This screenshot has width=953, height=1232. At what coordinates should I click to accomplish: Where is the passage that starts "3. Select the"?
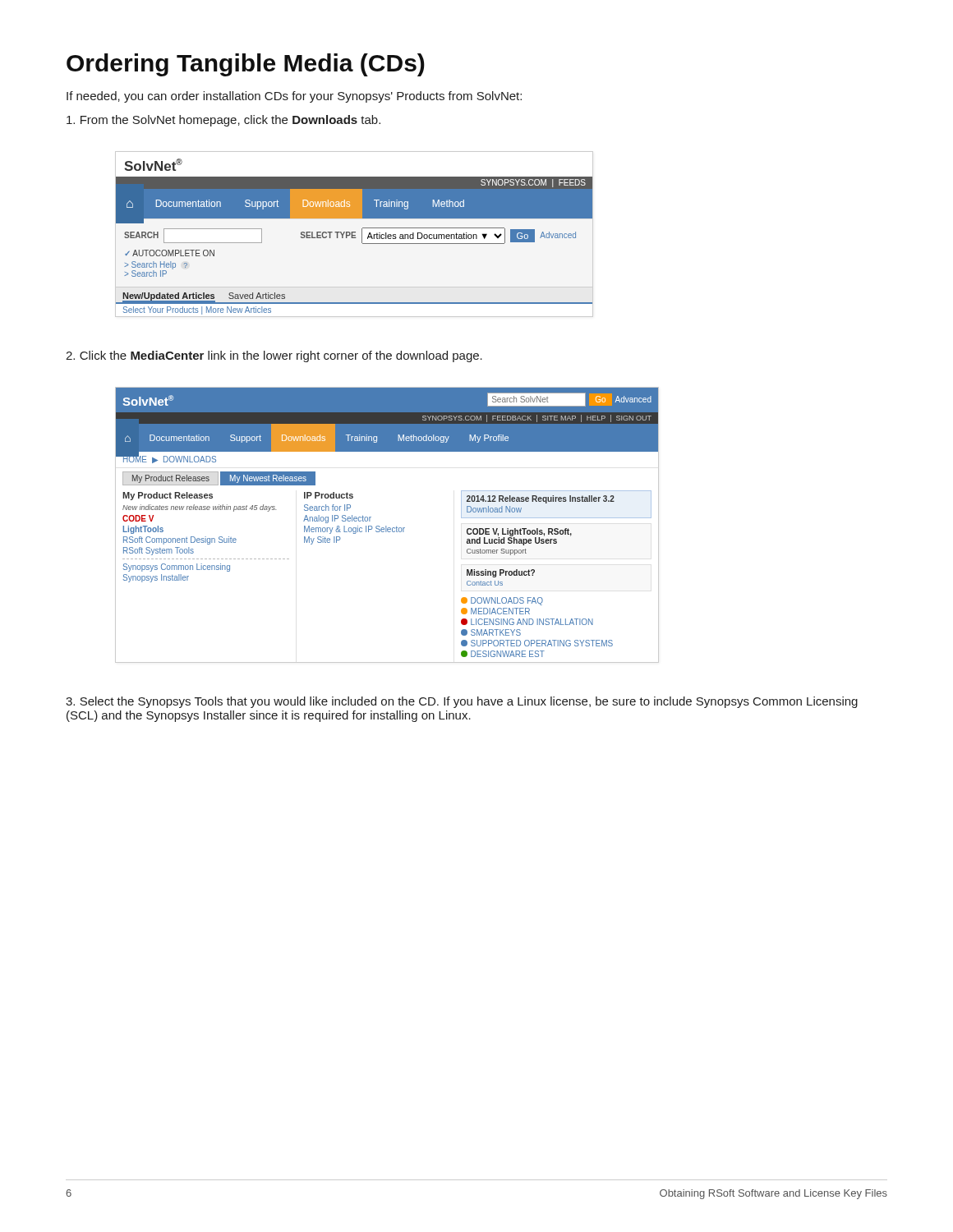[462, 708]
